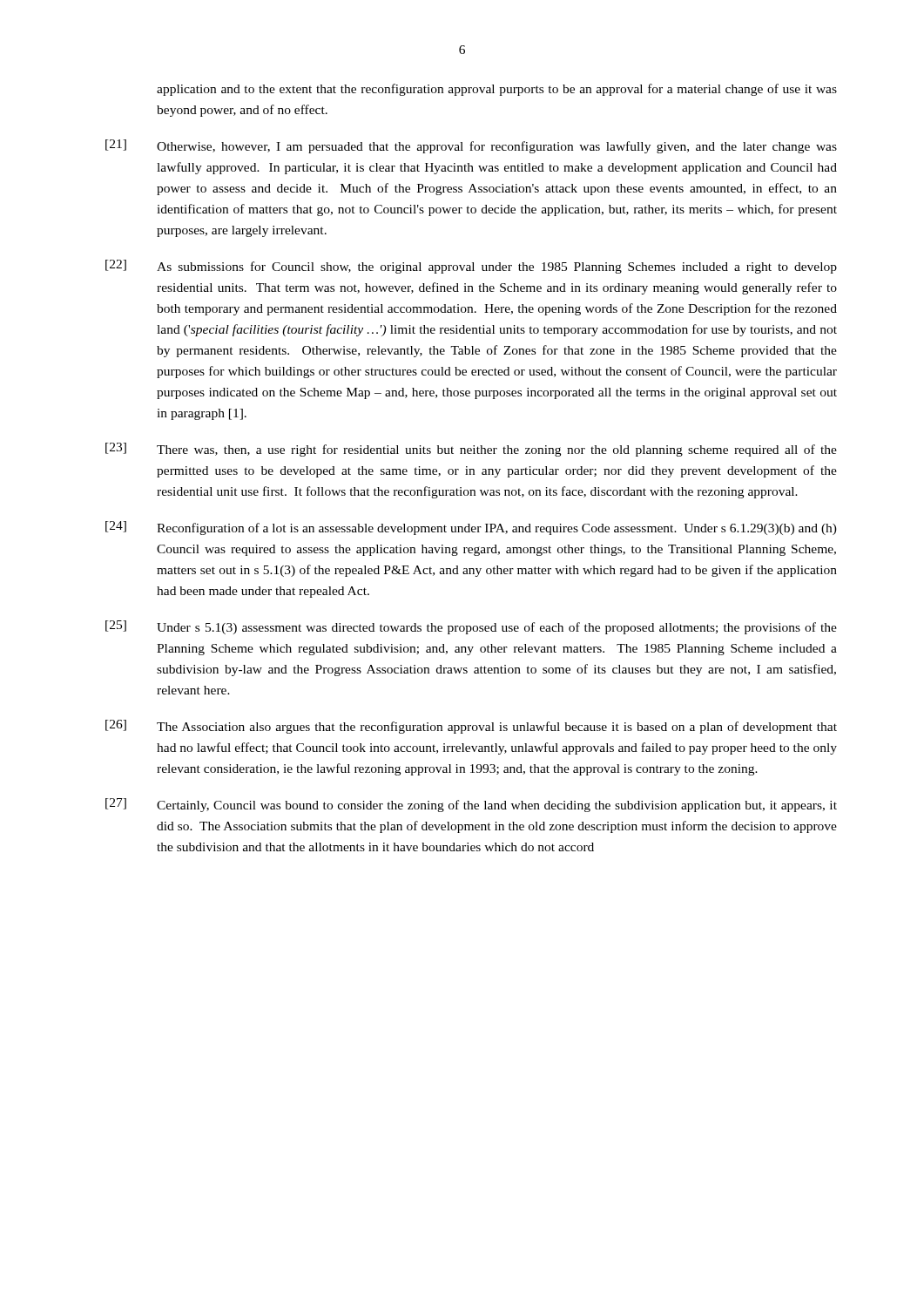Locate the list item containing "[25] Under s"

471,659
